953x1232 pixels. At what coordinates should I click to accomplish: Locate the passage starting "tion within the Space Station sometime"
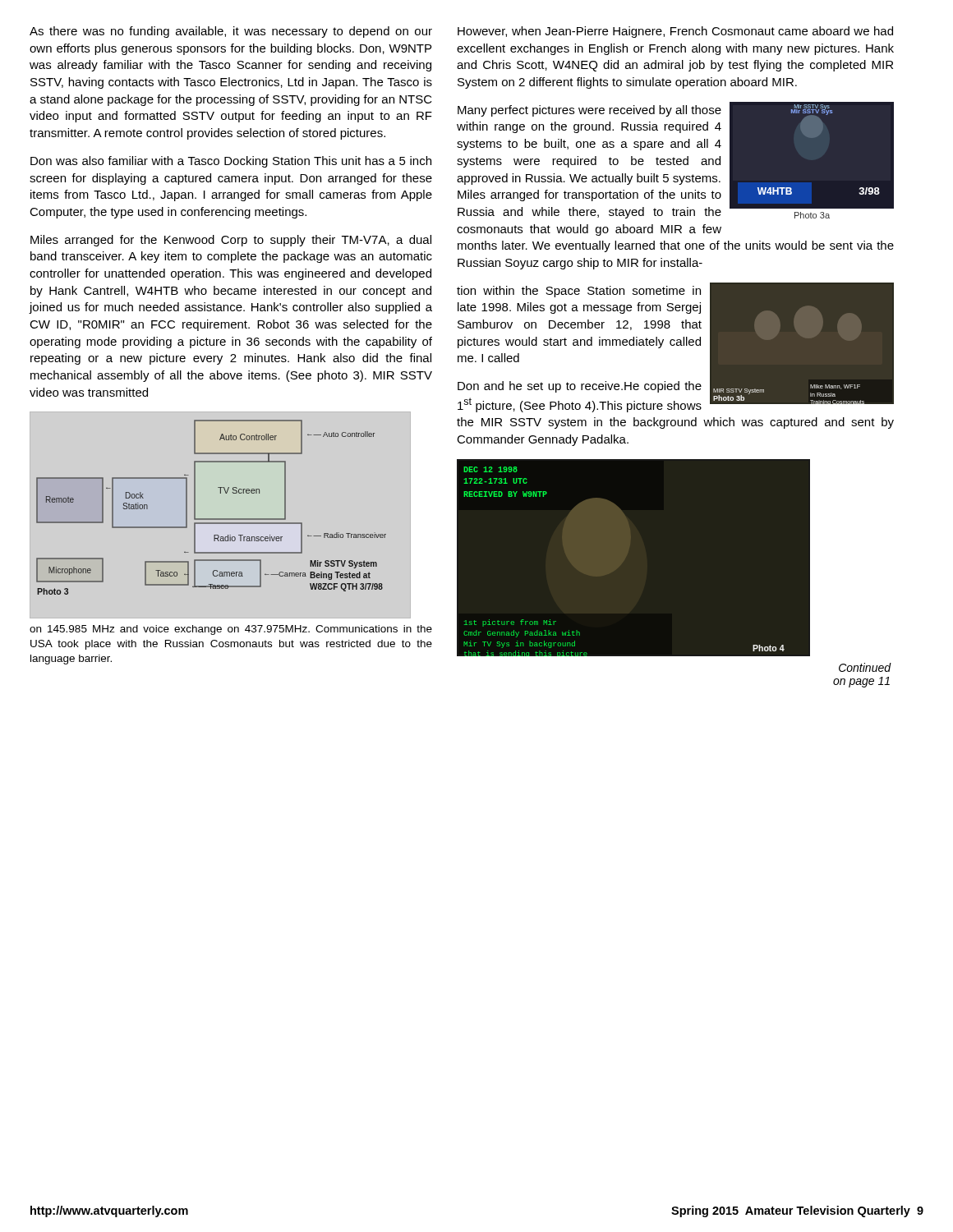(x=675, y=347)
